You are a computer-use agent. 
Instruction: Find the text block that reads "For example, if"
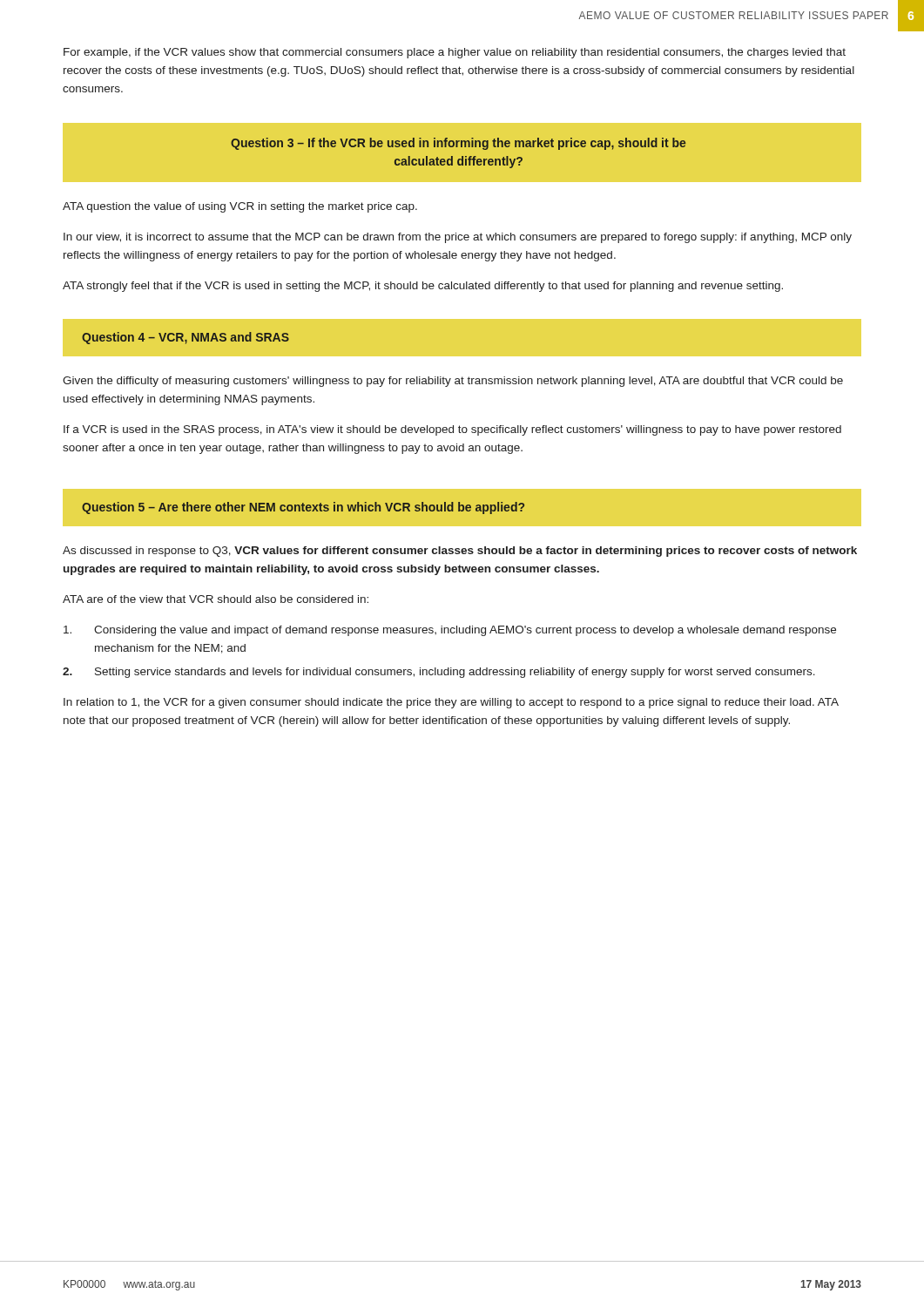click(x=459, y=70)
